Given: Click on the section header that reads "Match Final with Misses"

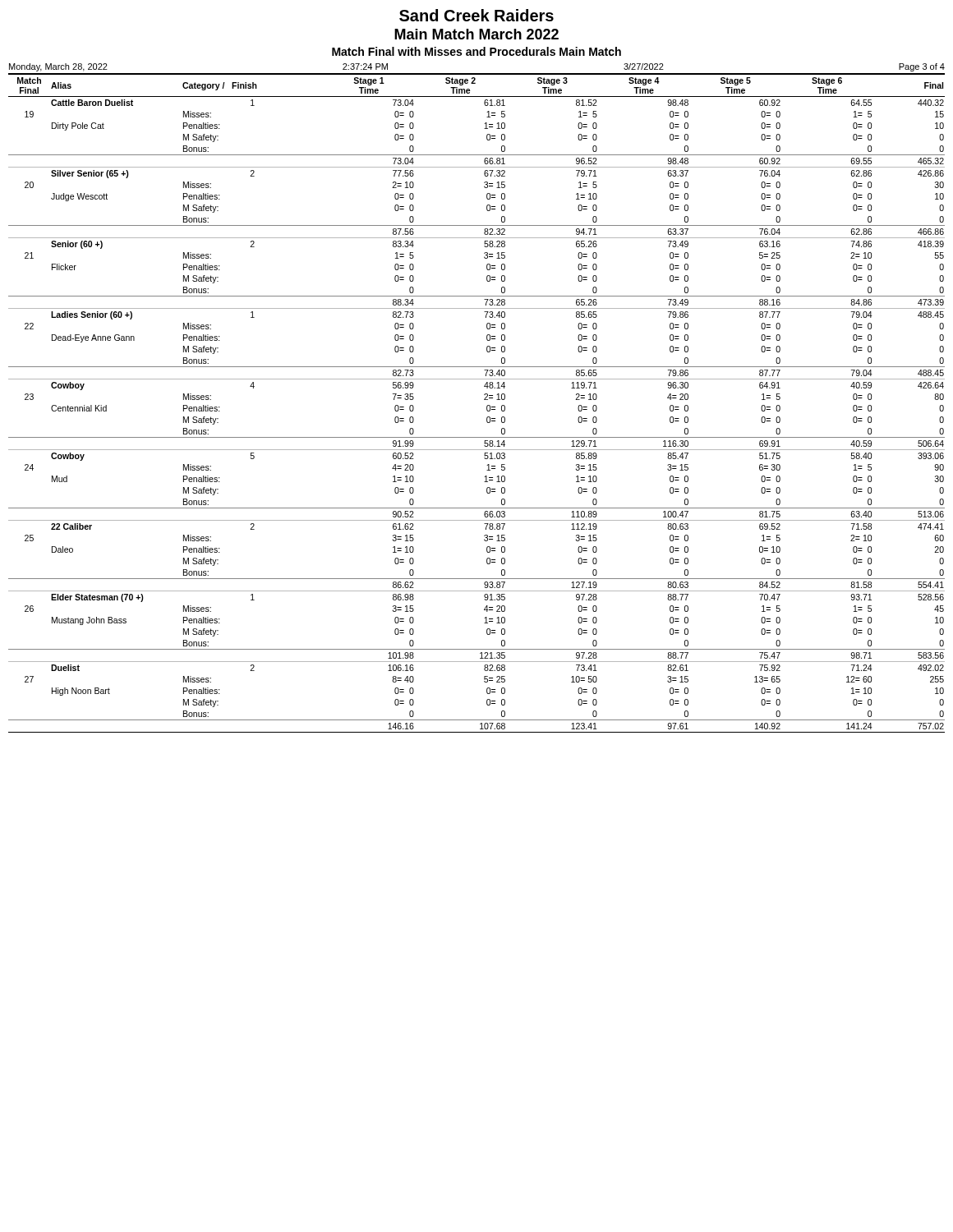Looking at the screenshot, I should point(476,52).
